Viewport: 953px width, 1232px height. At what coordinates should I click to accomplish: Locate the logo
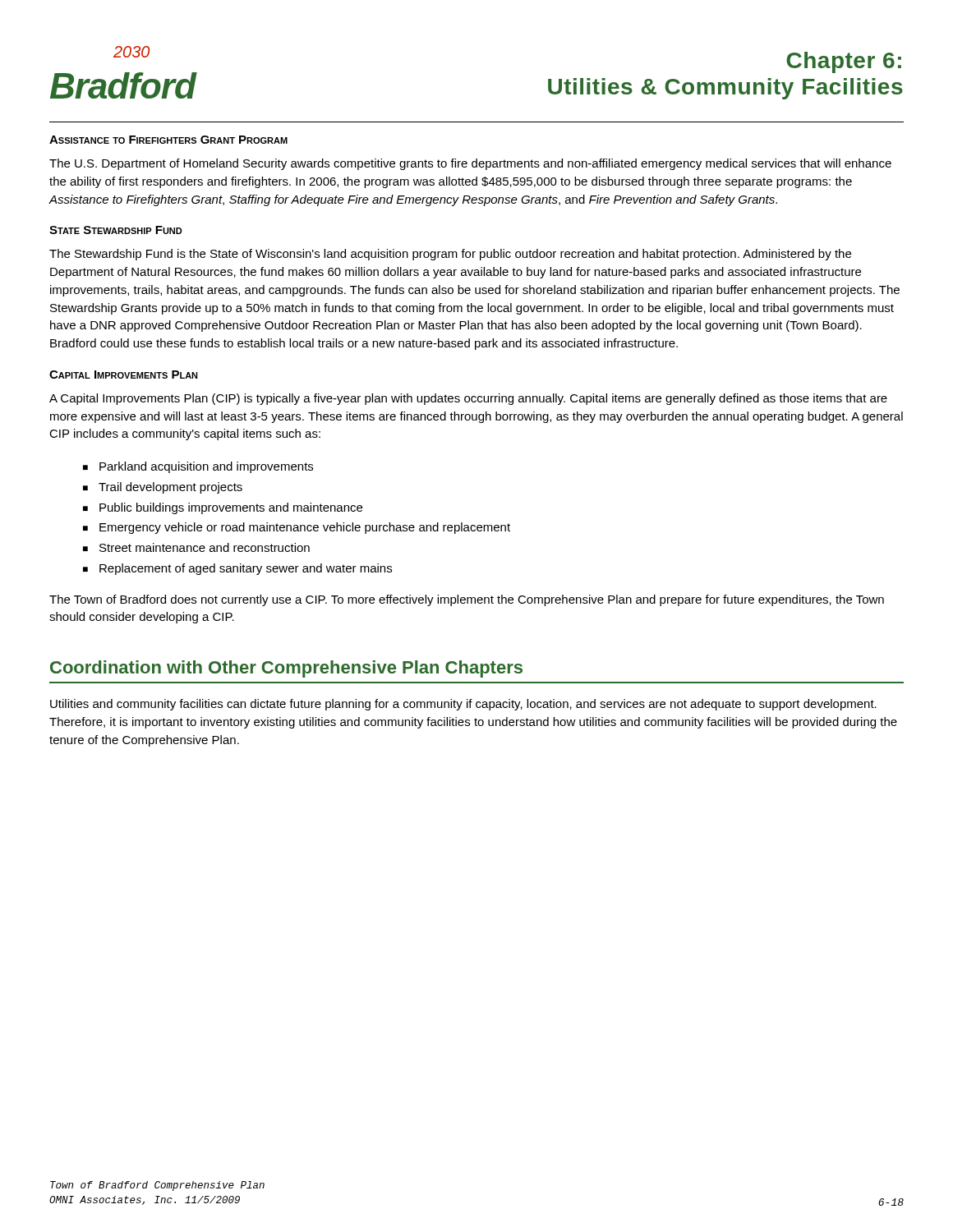coord(140,77)
